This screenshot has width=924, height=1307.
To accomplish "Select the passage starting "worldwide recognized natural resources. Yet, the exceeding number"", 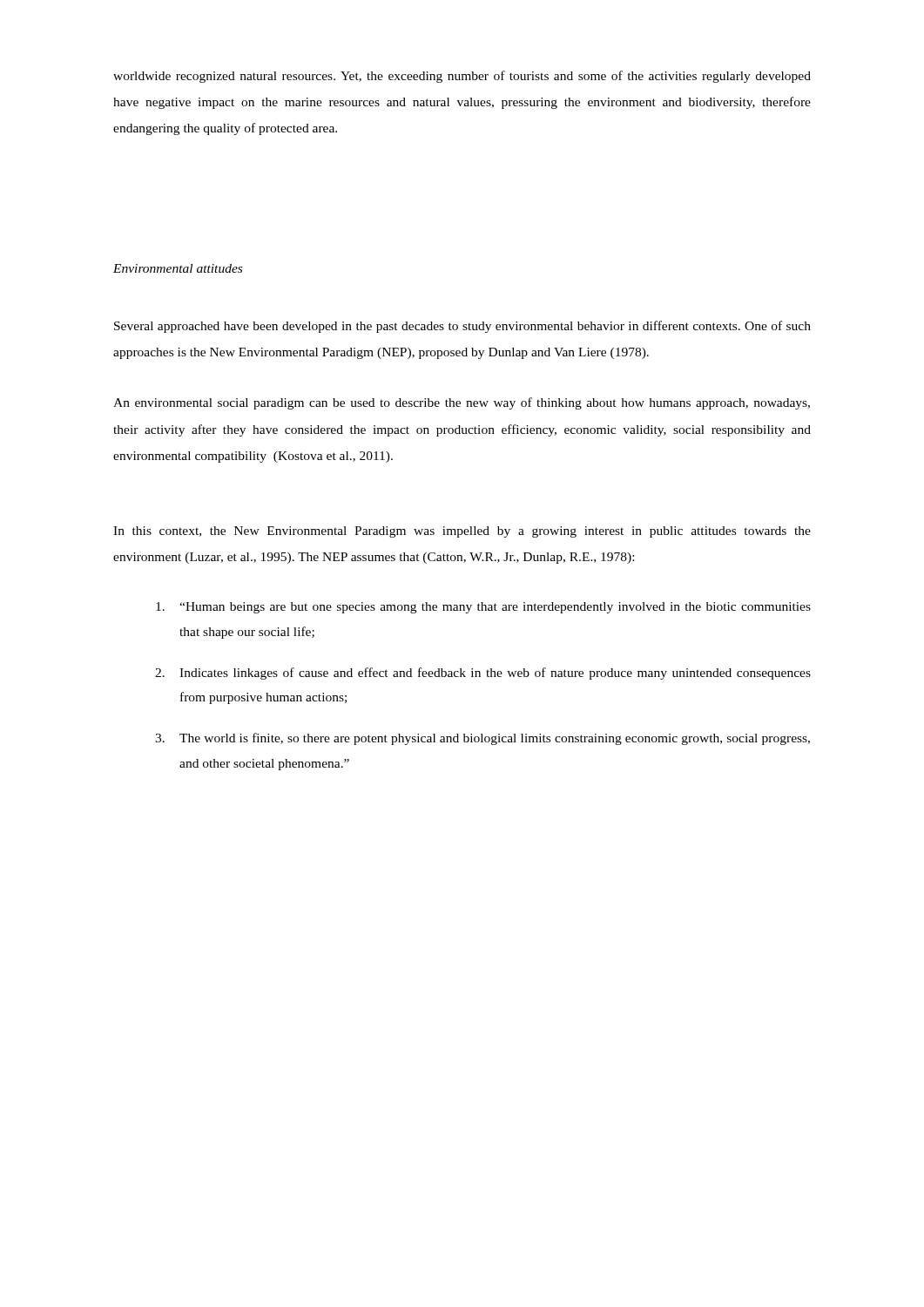I will [x=462, y=102].
